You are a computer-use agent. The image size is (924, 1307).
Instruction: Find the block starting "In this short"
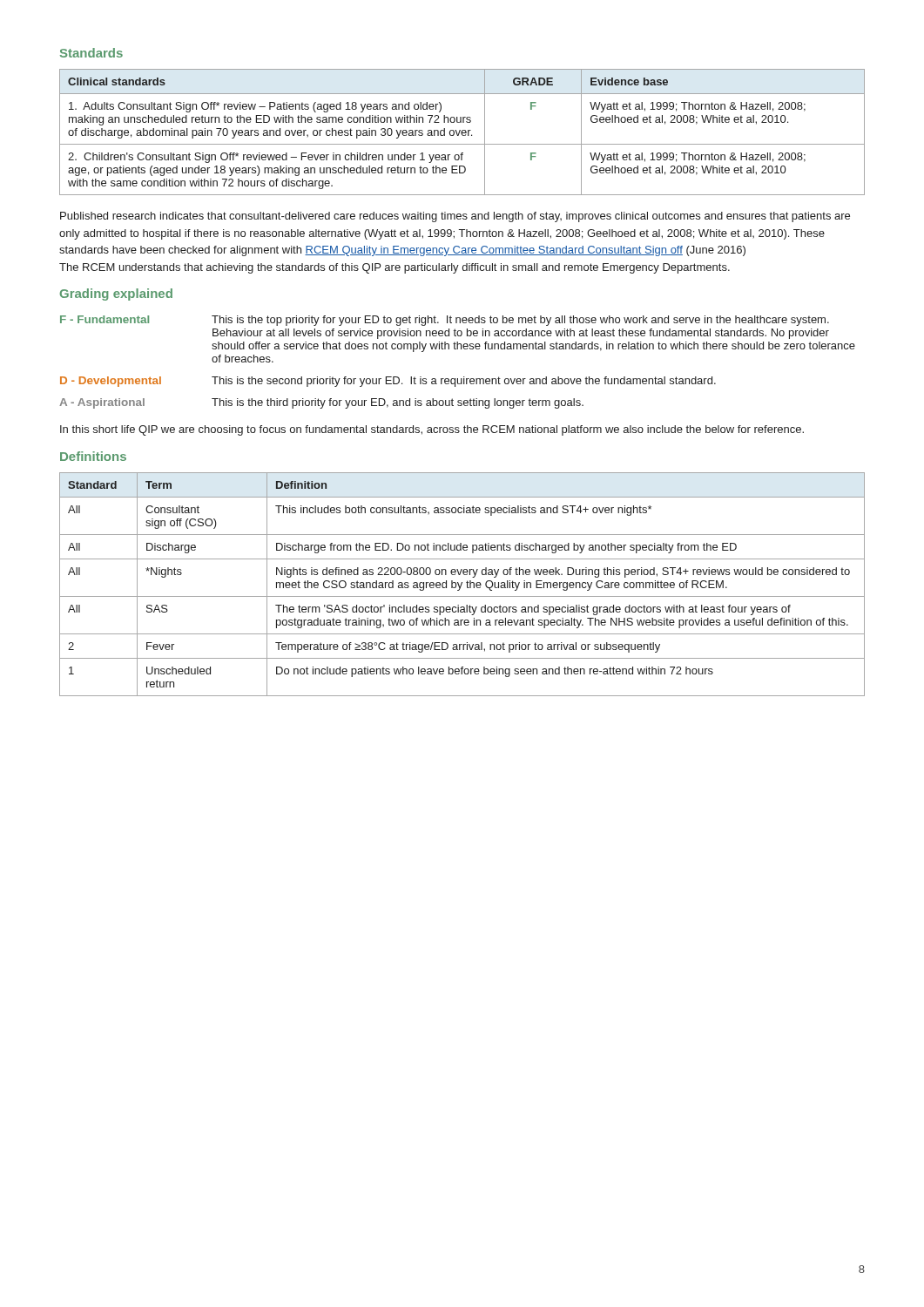pyautogui.click(x=432, y=429)
